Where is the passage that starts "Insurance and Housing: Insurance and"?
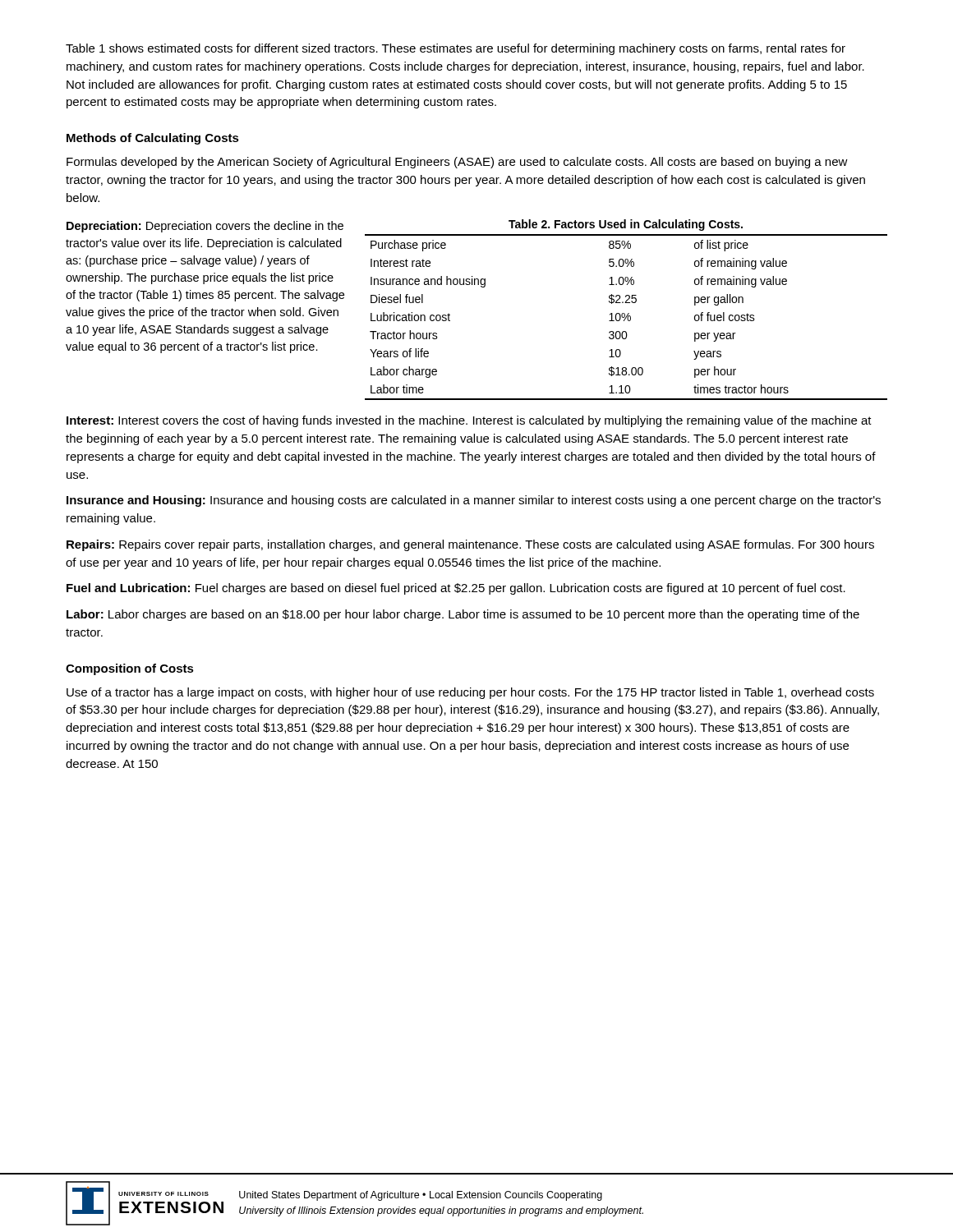 point(473,509)
